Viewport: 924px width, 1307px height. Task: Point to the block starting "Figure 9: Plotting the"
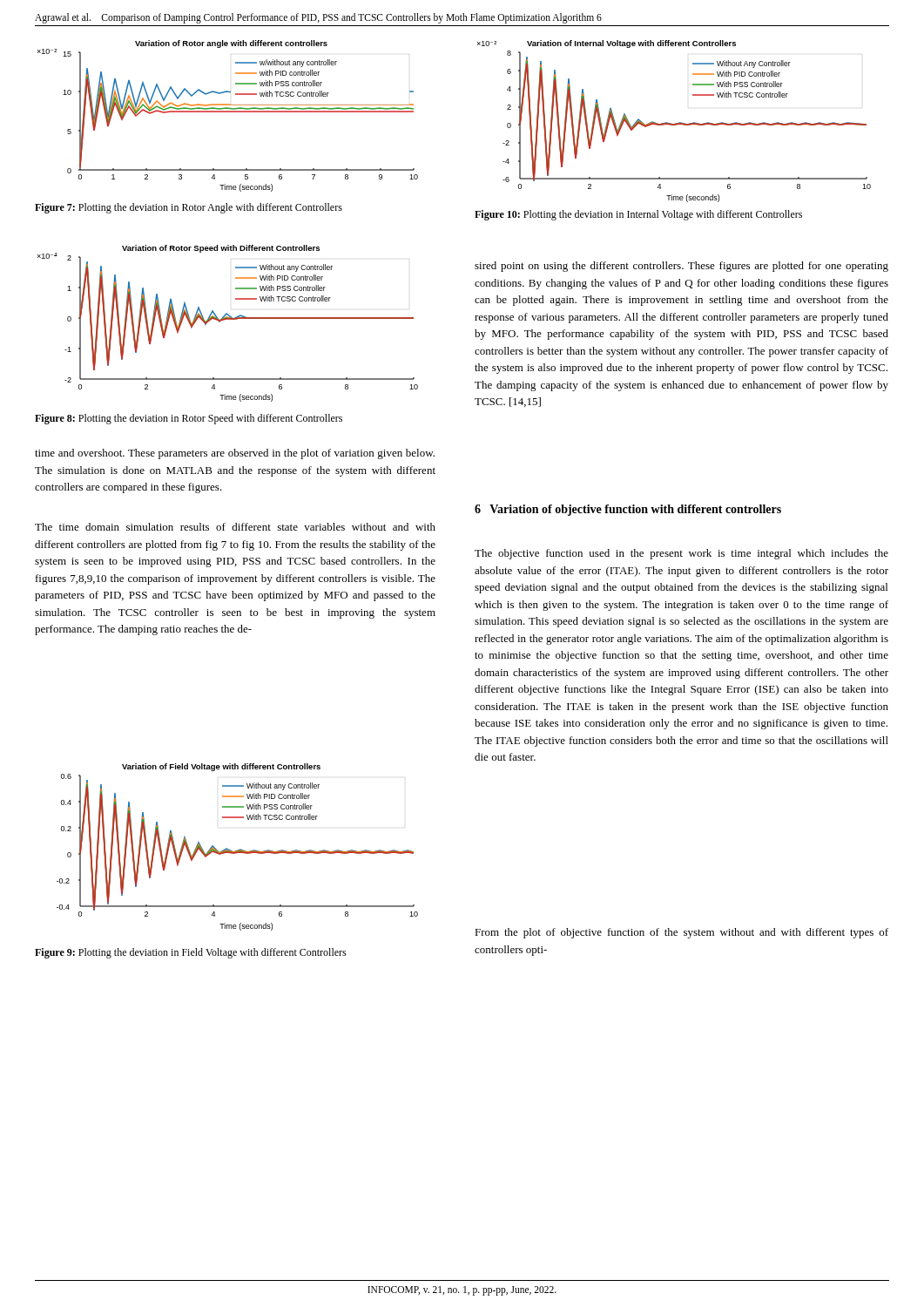[191, 952]
